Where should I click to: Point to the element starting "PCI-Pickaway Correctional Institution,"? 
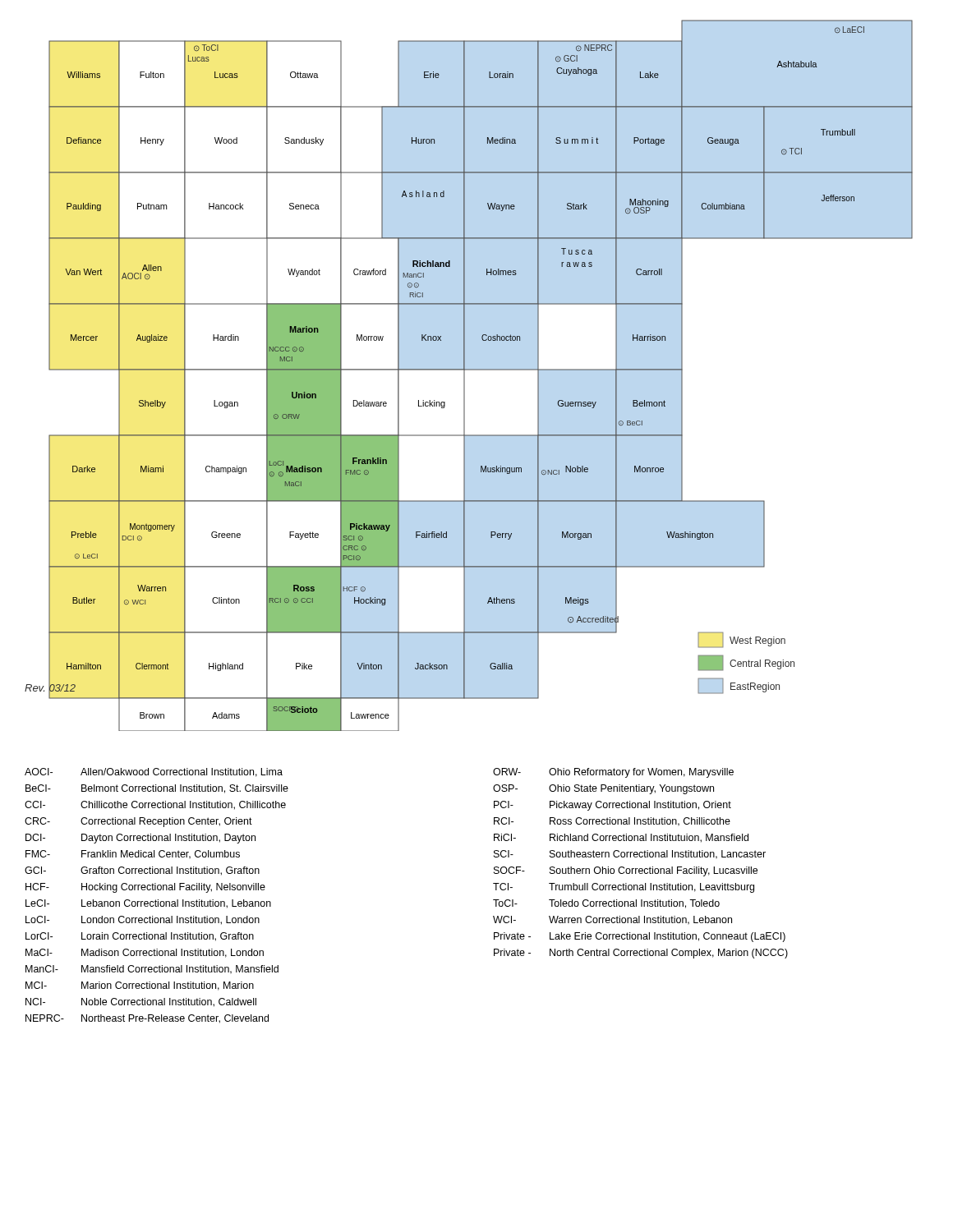[612, 805]
